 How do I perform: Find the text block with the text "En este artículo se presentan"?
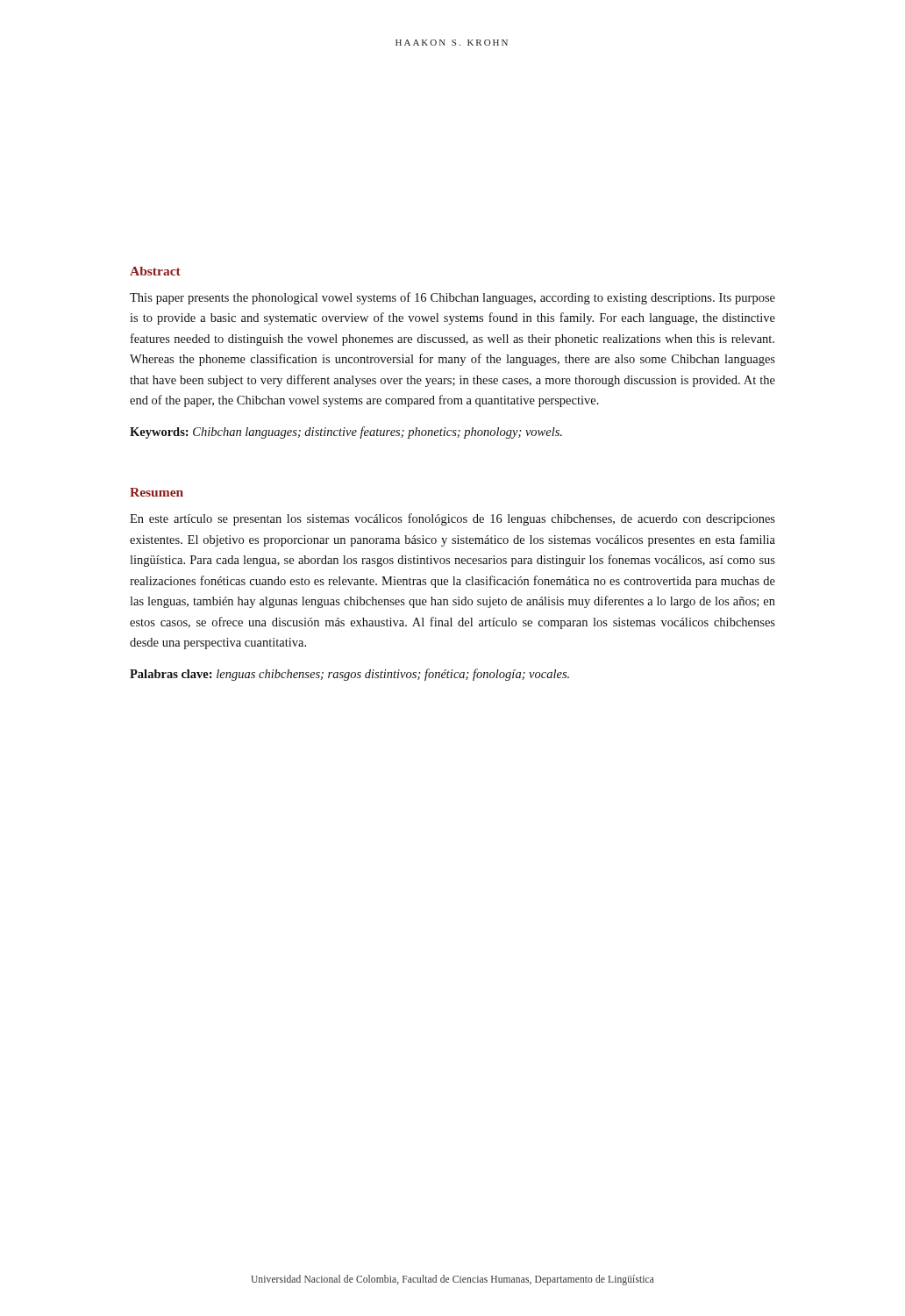pos(452,581)
